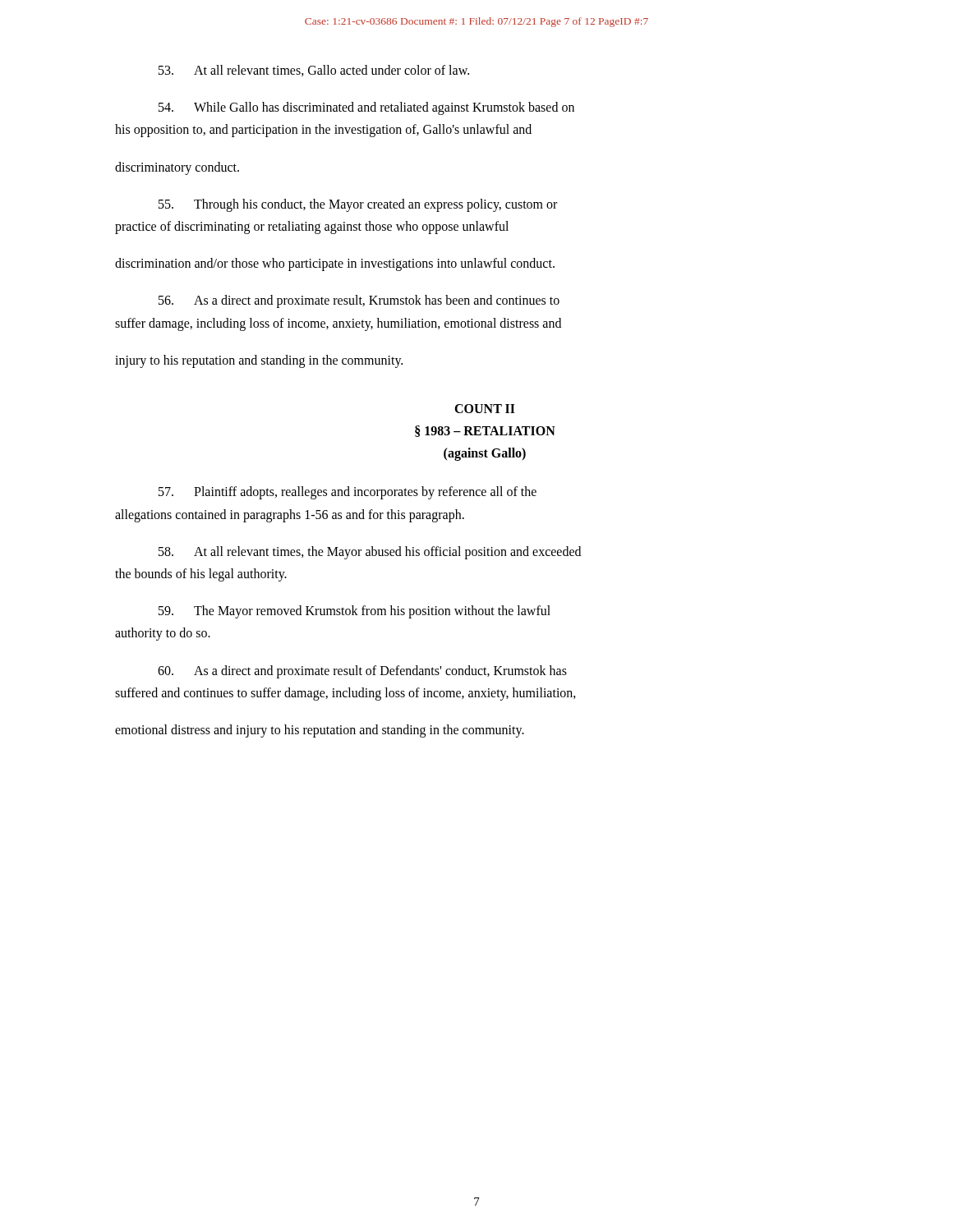This screenshot has height=1232, width=953.
Task: Find the block on this page that starts "57. Plaintiff adopts, realleges and incorporates by"
Action: [485, 503]
